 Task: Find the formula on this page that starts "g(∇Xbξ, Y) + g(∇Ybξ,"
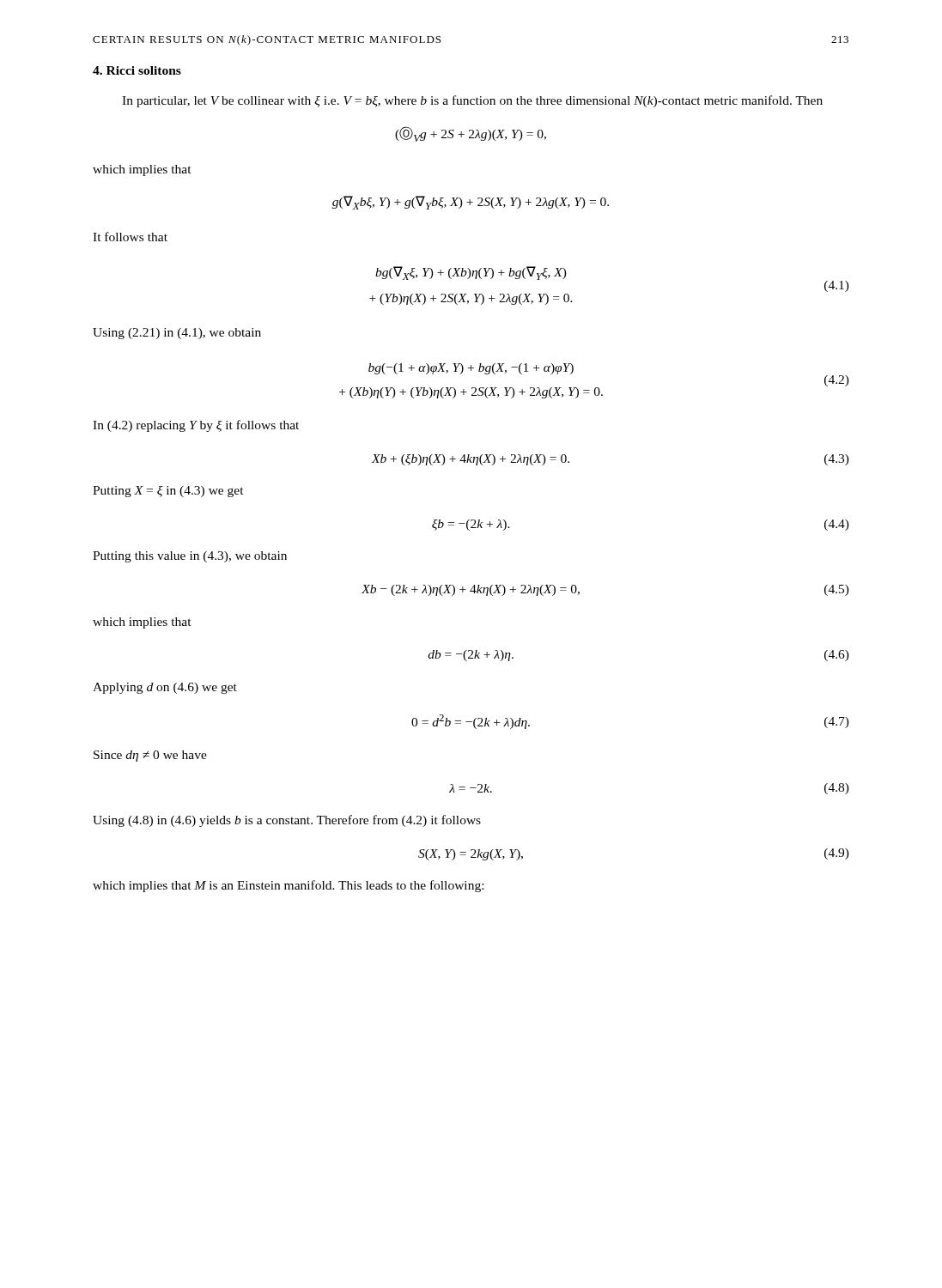pos(471,203)
